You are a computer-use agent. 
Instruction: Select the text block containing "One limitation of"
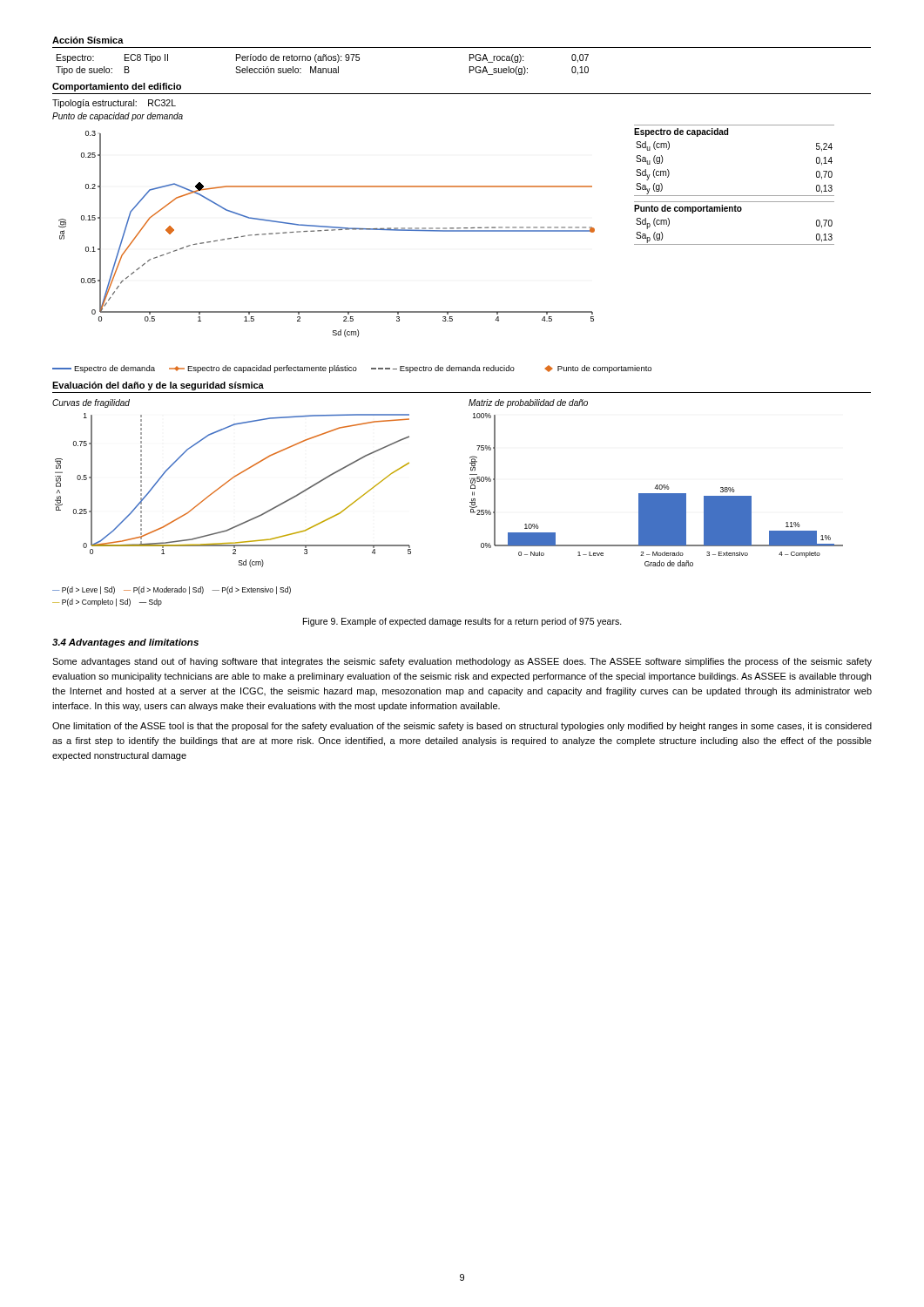462,741
